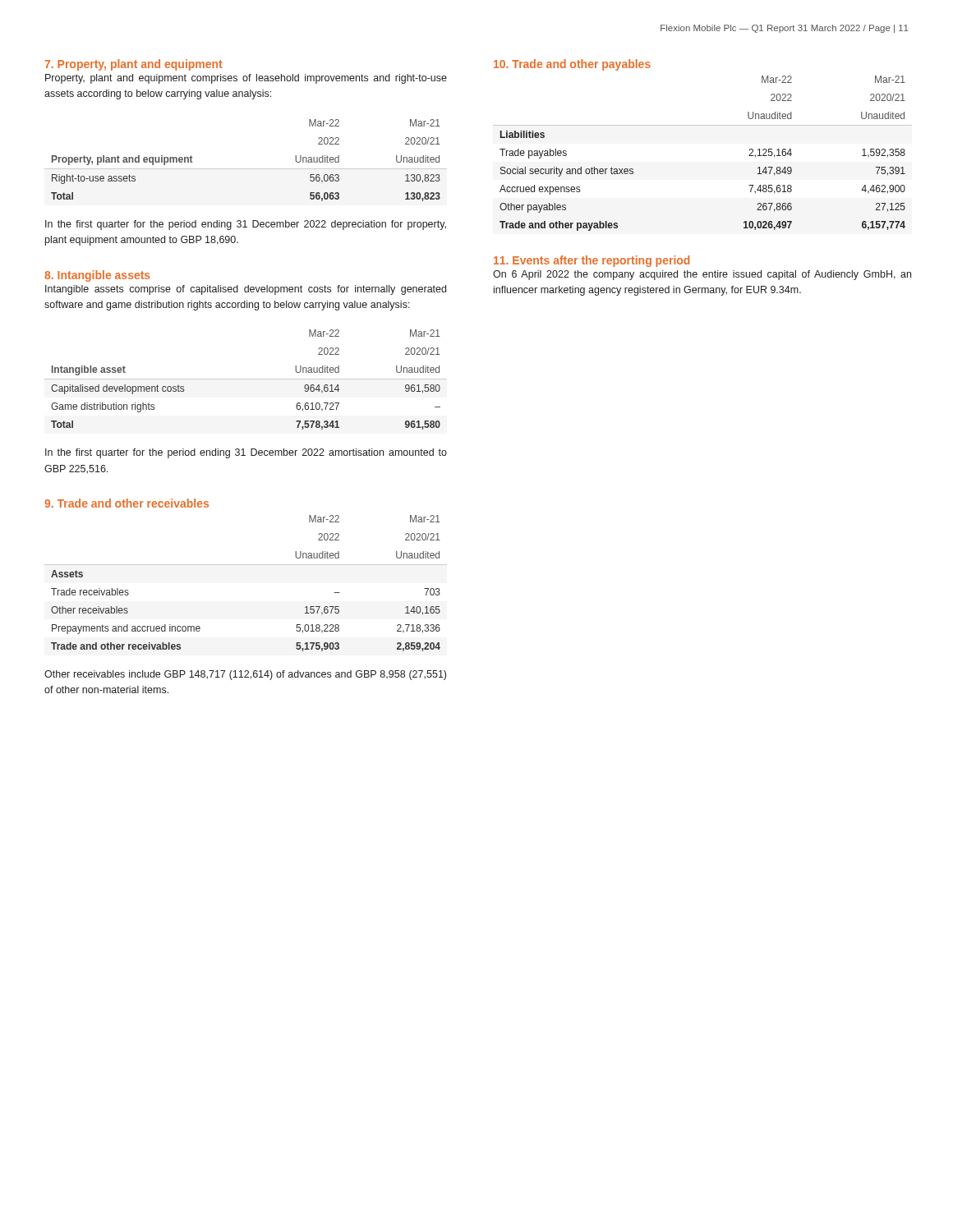Where does it say "10. Trade and other payables"?
The width and height of the screenshot is (953, 1232).
tap(572, 64)
